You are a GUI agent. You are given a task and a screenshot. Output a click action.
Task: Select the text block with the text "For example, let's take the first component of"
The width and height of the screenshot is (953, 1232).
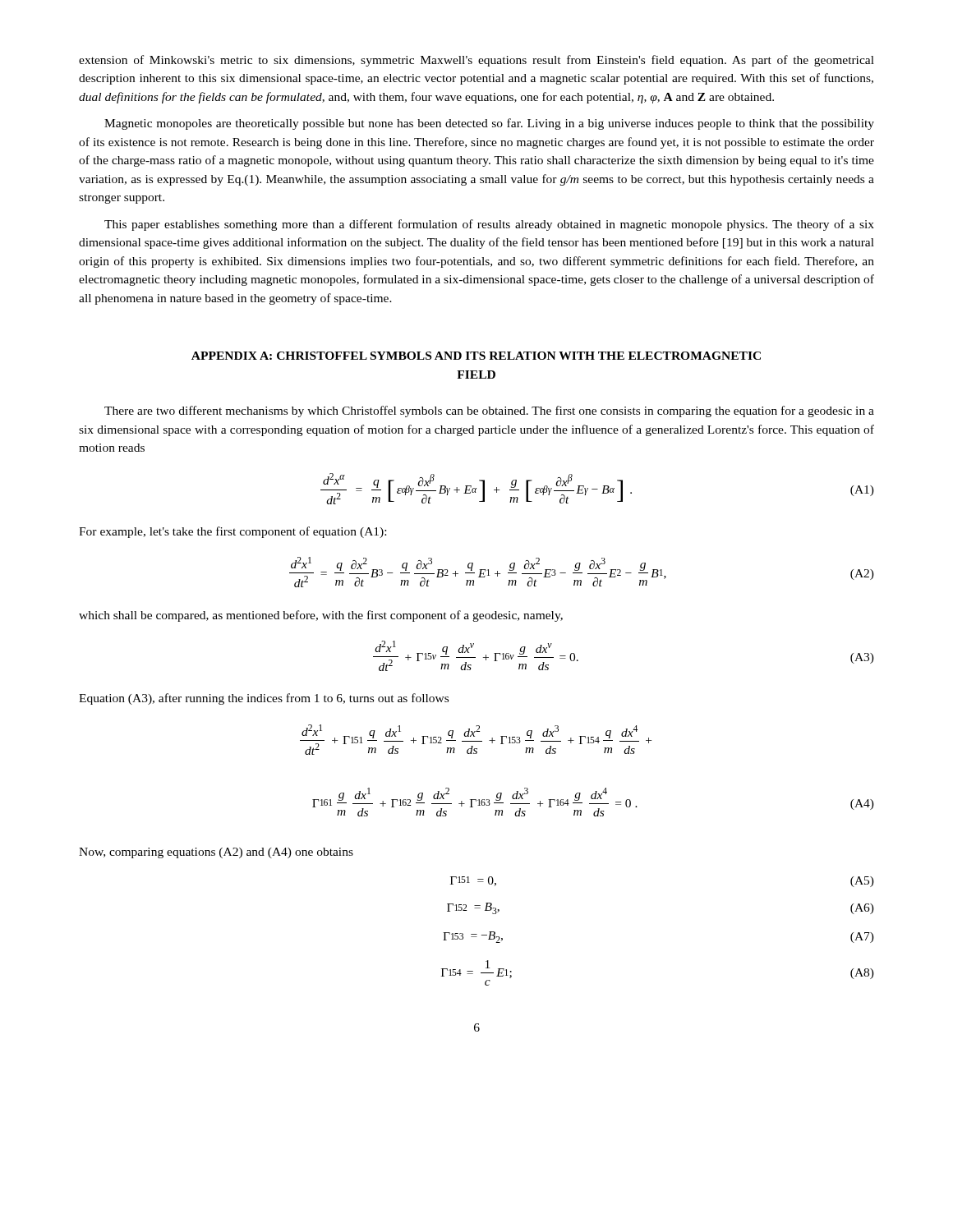click(233, 531)
